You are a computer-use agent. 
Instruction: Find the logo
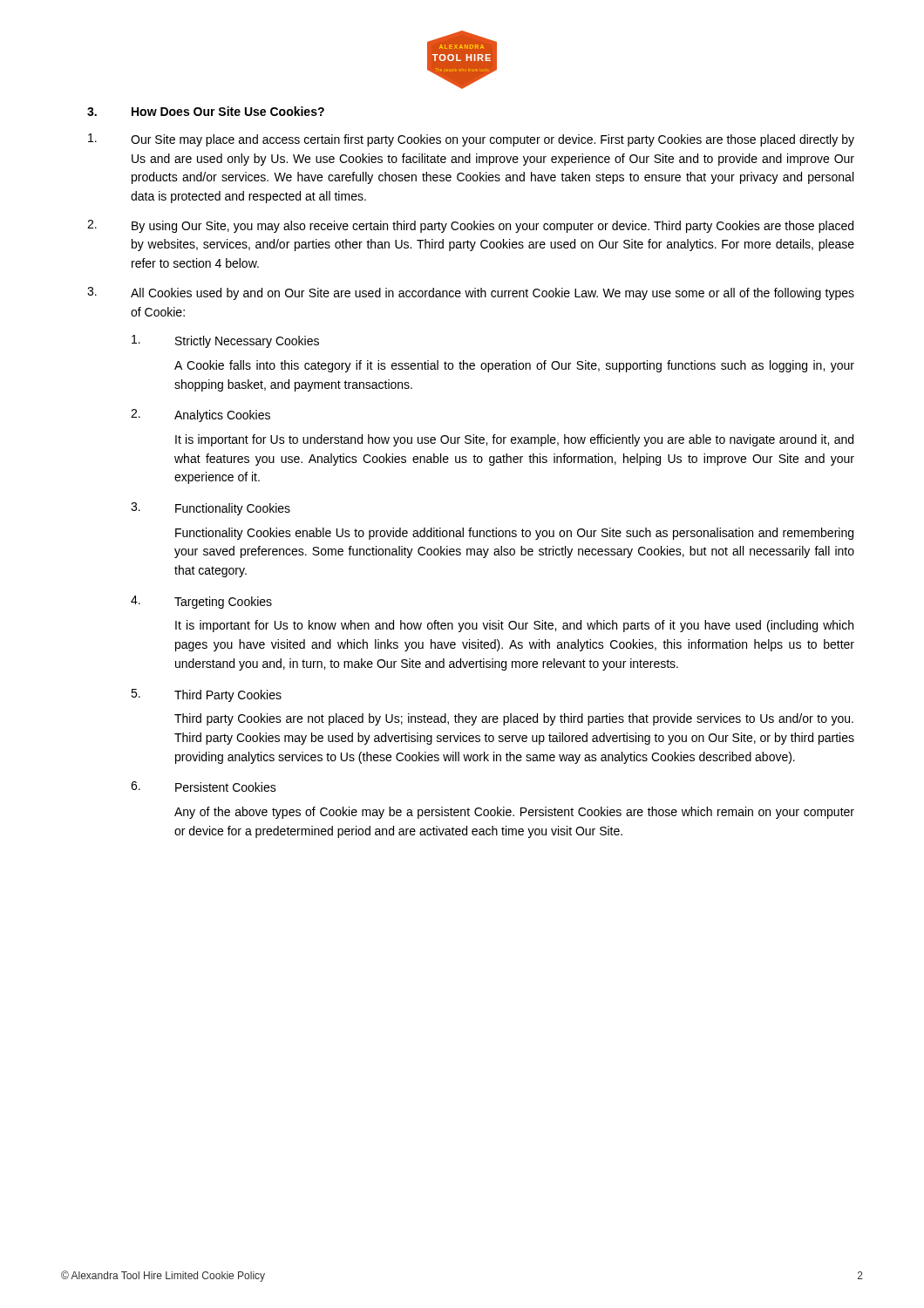click(462, 60)
